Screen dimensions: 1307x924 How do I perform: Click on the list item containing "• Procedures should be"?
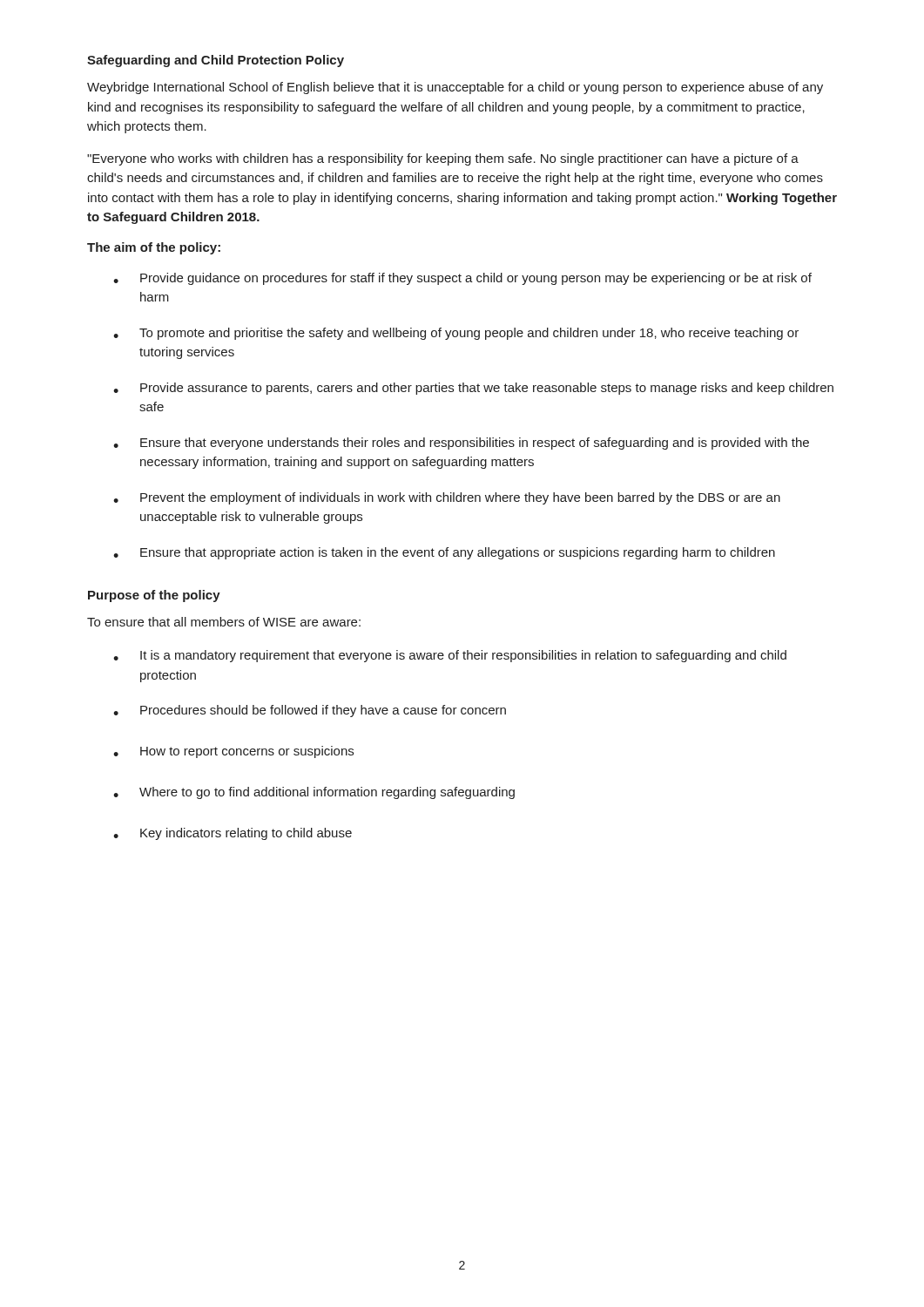pyautogui.click(x=475, y=713)
